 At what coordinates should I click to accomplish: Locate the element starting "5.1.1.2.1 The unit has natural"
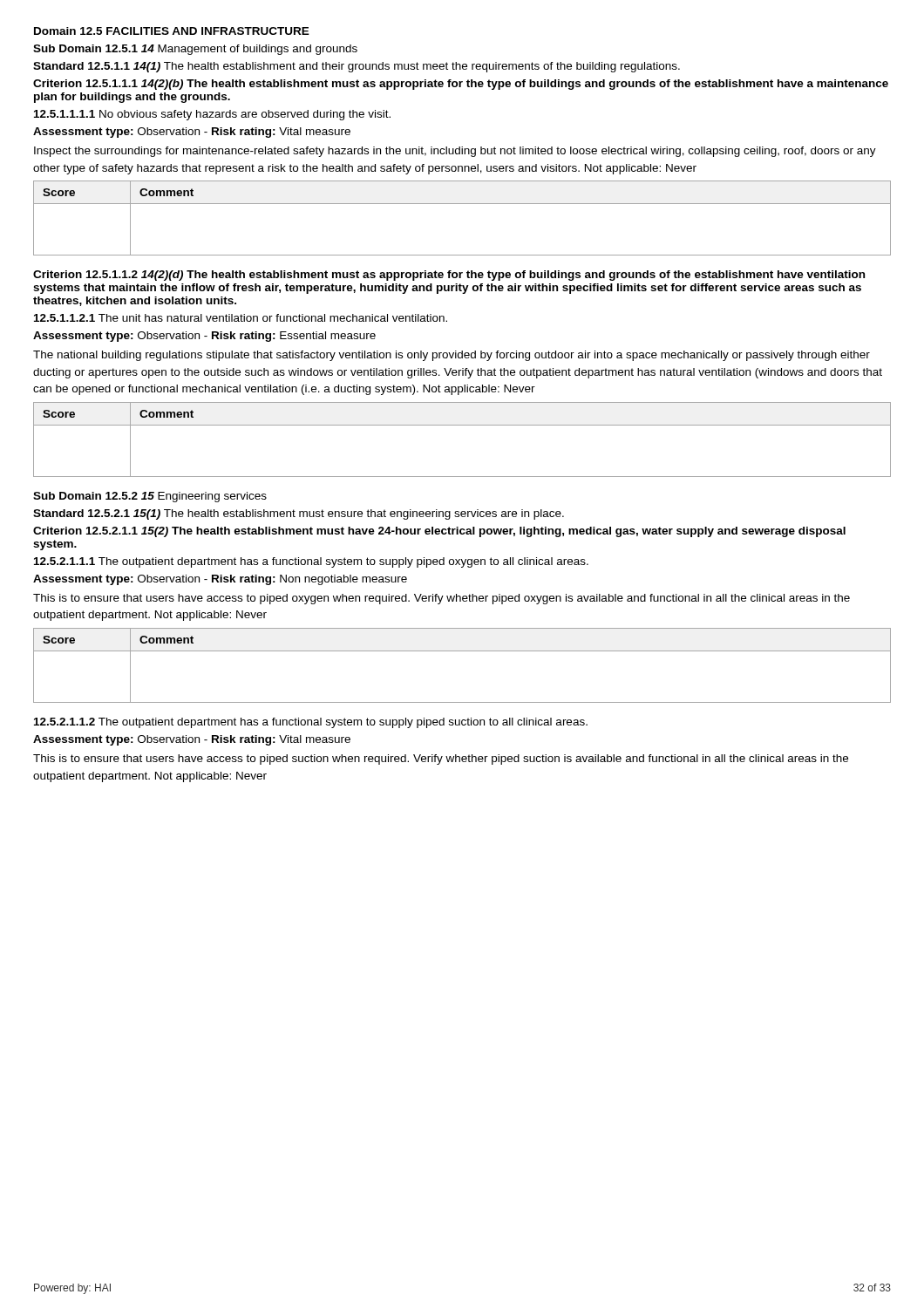[241, 318]
